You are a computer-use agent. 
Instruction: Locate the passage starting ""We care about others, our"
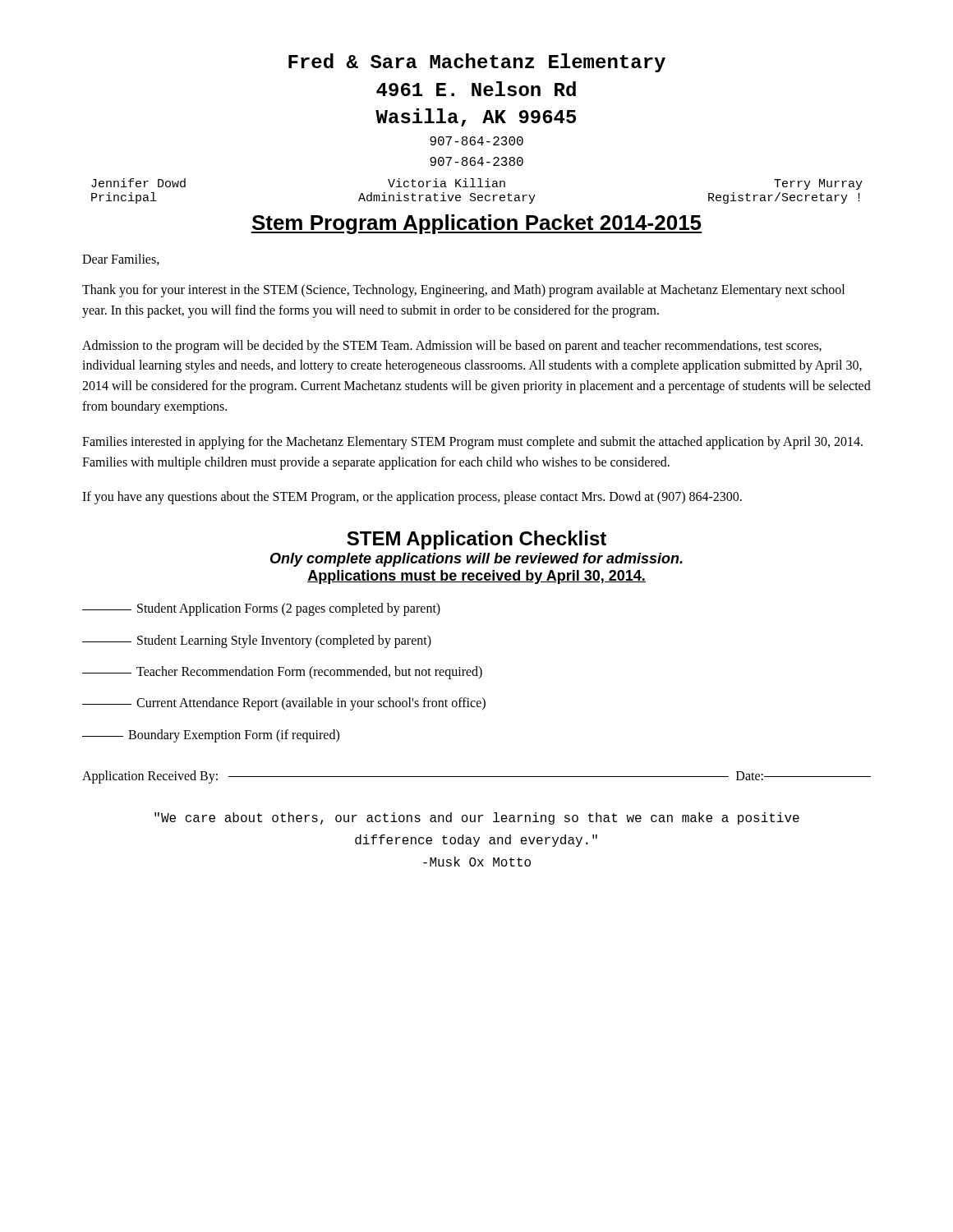pyautogui.click(x=476, y=841)
